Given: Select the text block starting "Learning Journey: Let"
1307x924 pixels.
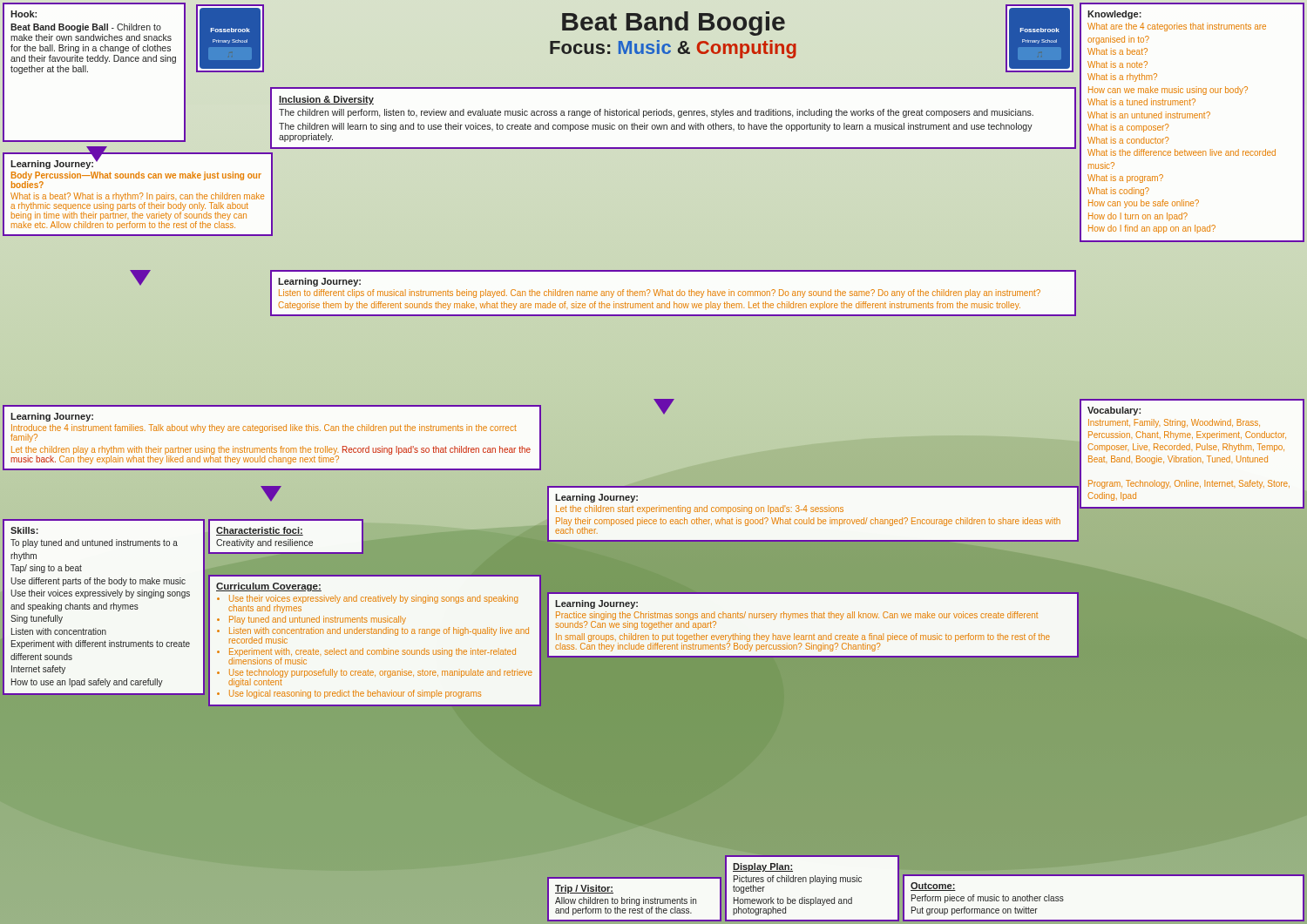Looking at the screenshot, I should coord(813,514).
